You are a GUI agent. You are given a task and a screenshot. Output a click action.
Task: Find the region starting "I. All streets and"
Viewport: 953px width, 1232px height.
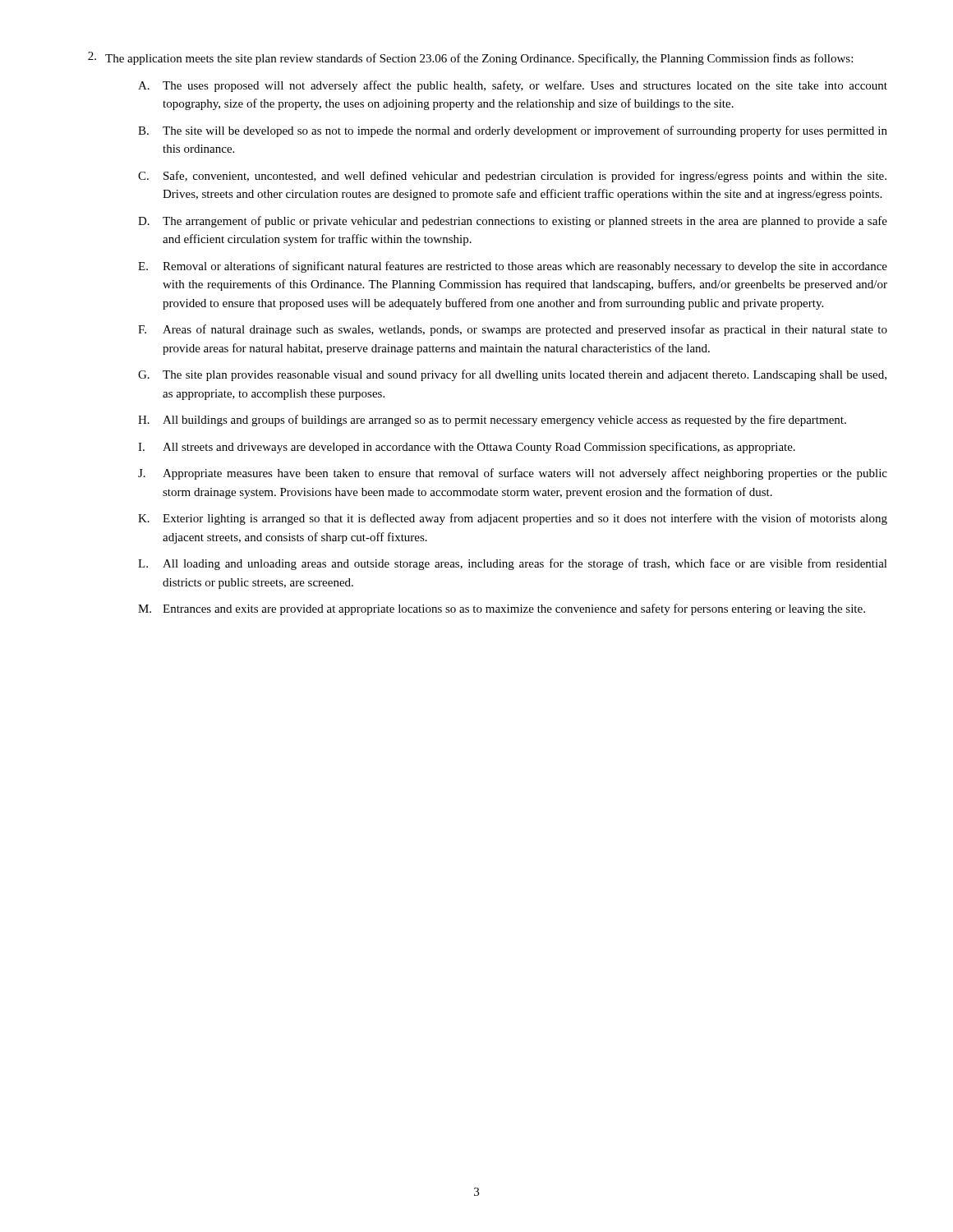(513, 447)
